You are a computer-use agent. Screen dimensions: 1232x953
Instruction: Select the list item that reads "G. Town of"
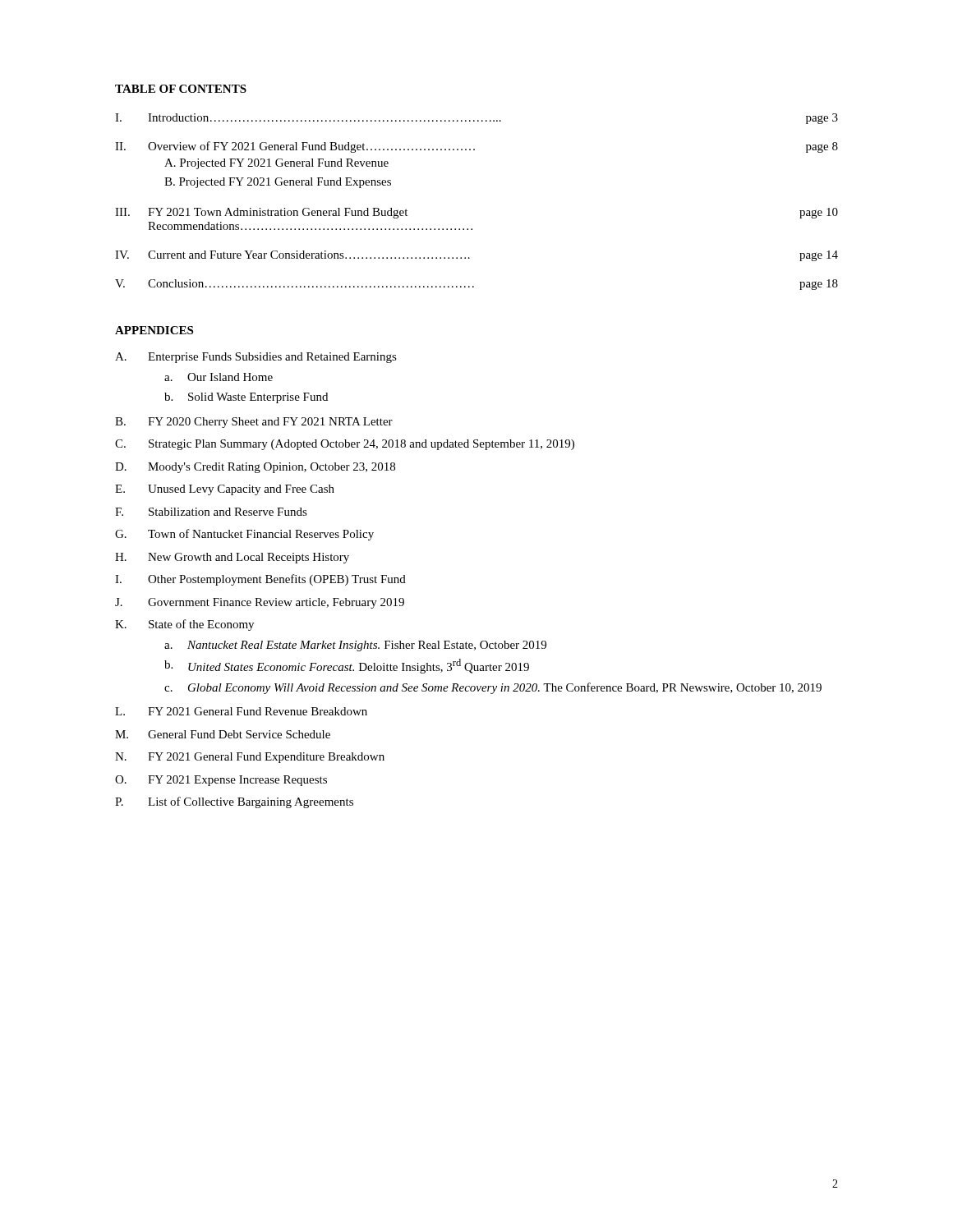(244, 535)
